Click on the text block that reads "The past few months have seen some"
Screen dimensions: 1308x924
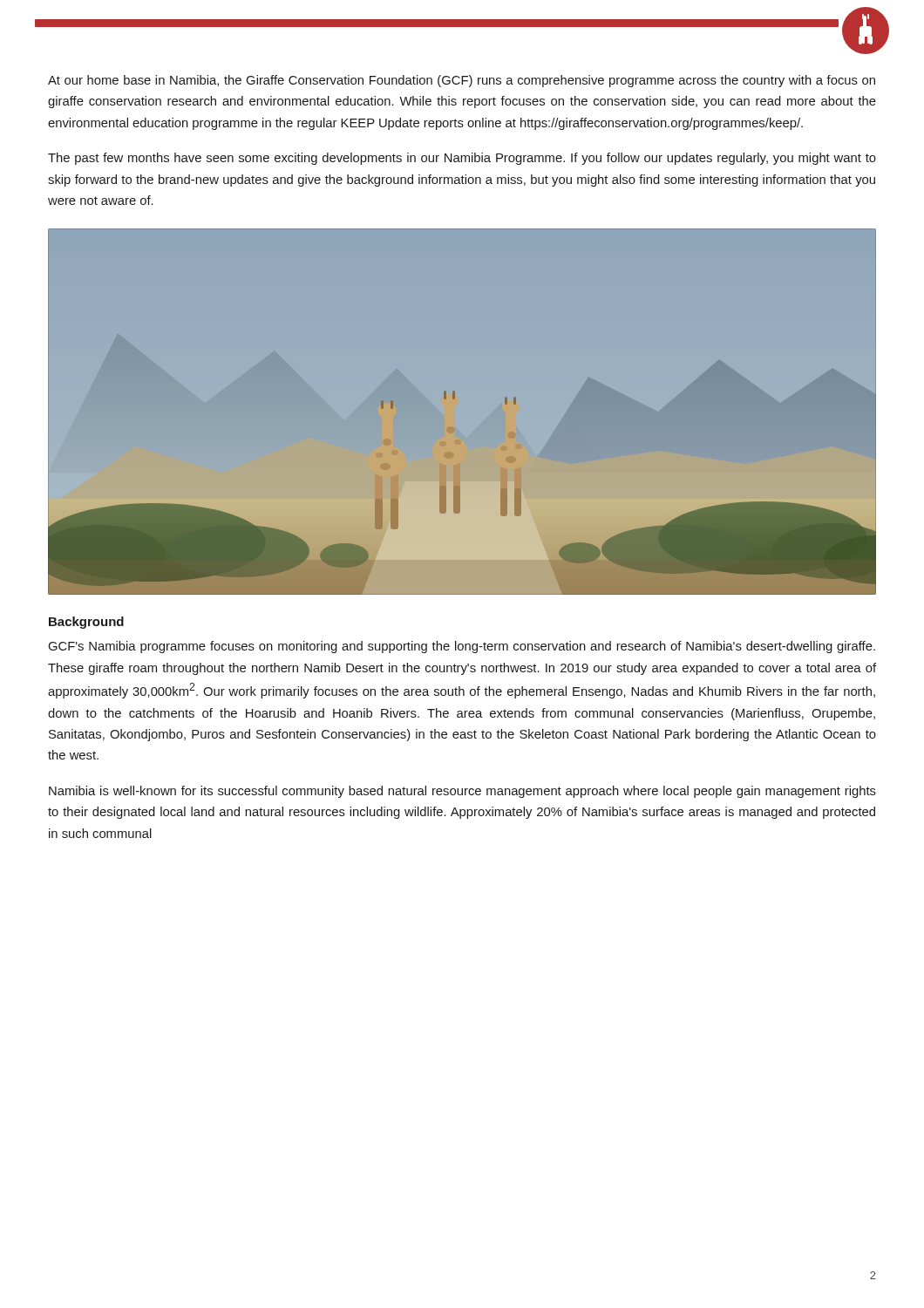(x=462, y=179)
